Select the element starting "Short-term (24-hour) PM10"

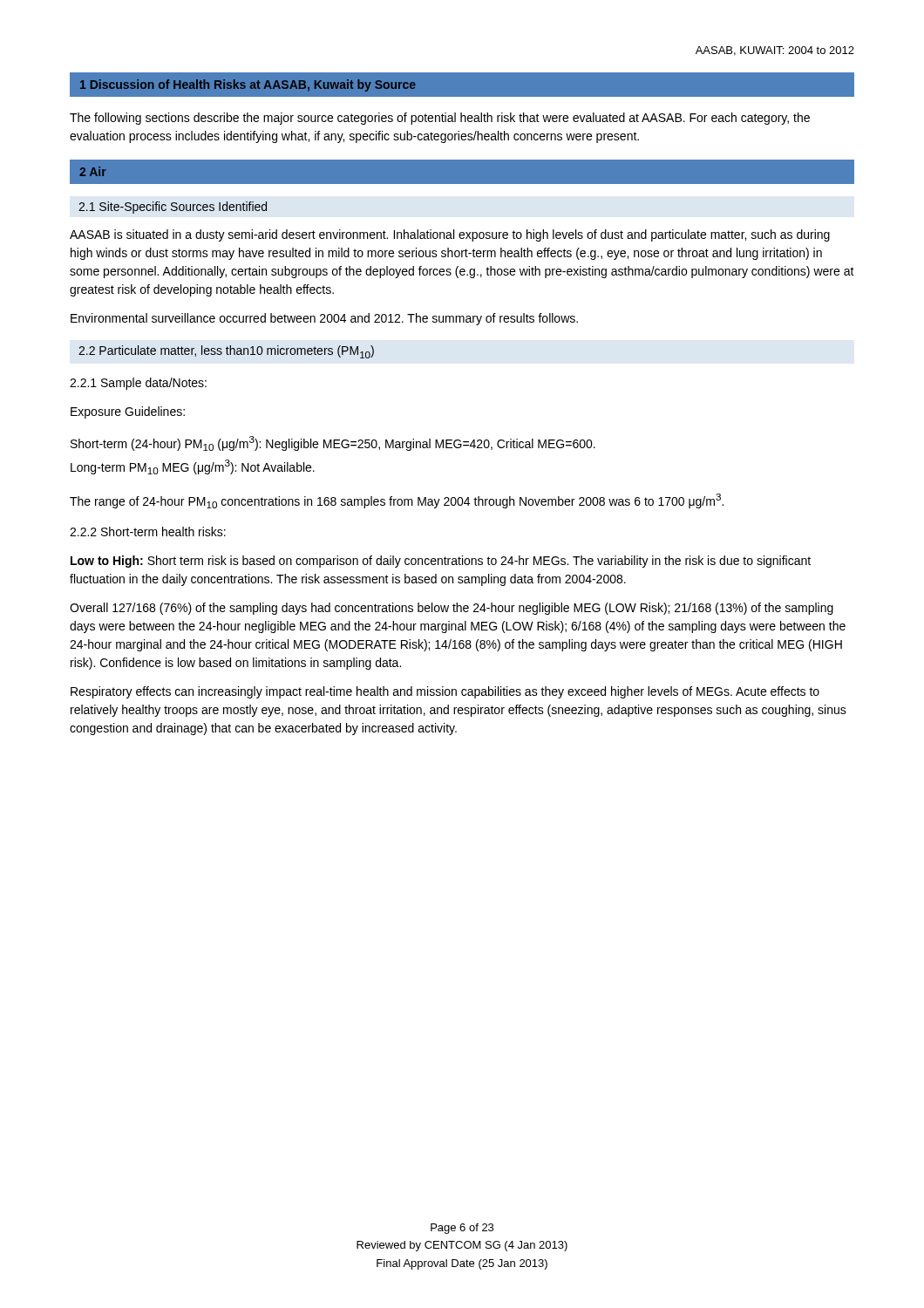pos(333,455)
